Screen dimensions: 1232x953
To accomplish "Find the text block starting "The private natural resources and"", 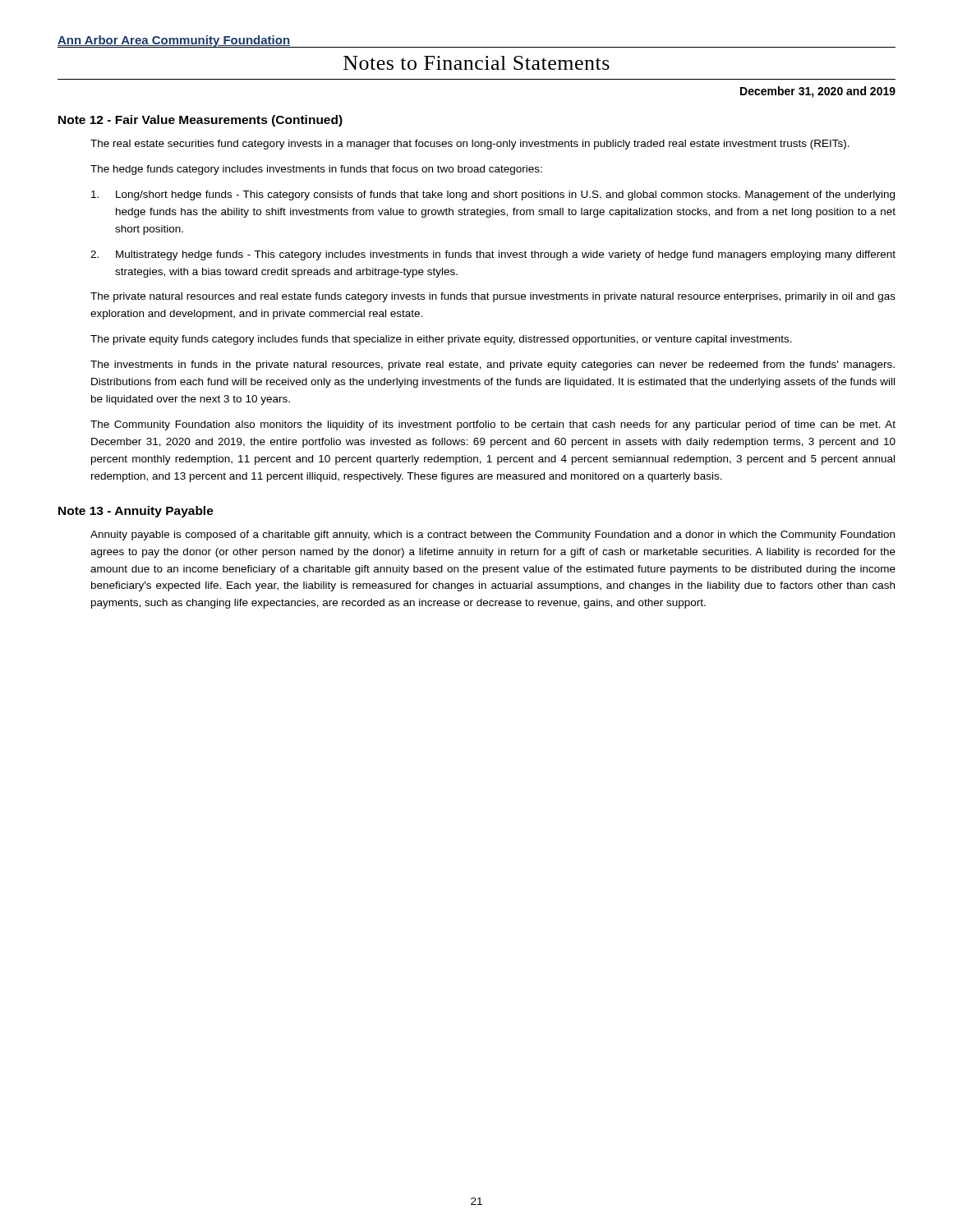I will coord(493,305).
